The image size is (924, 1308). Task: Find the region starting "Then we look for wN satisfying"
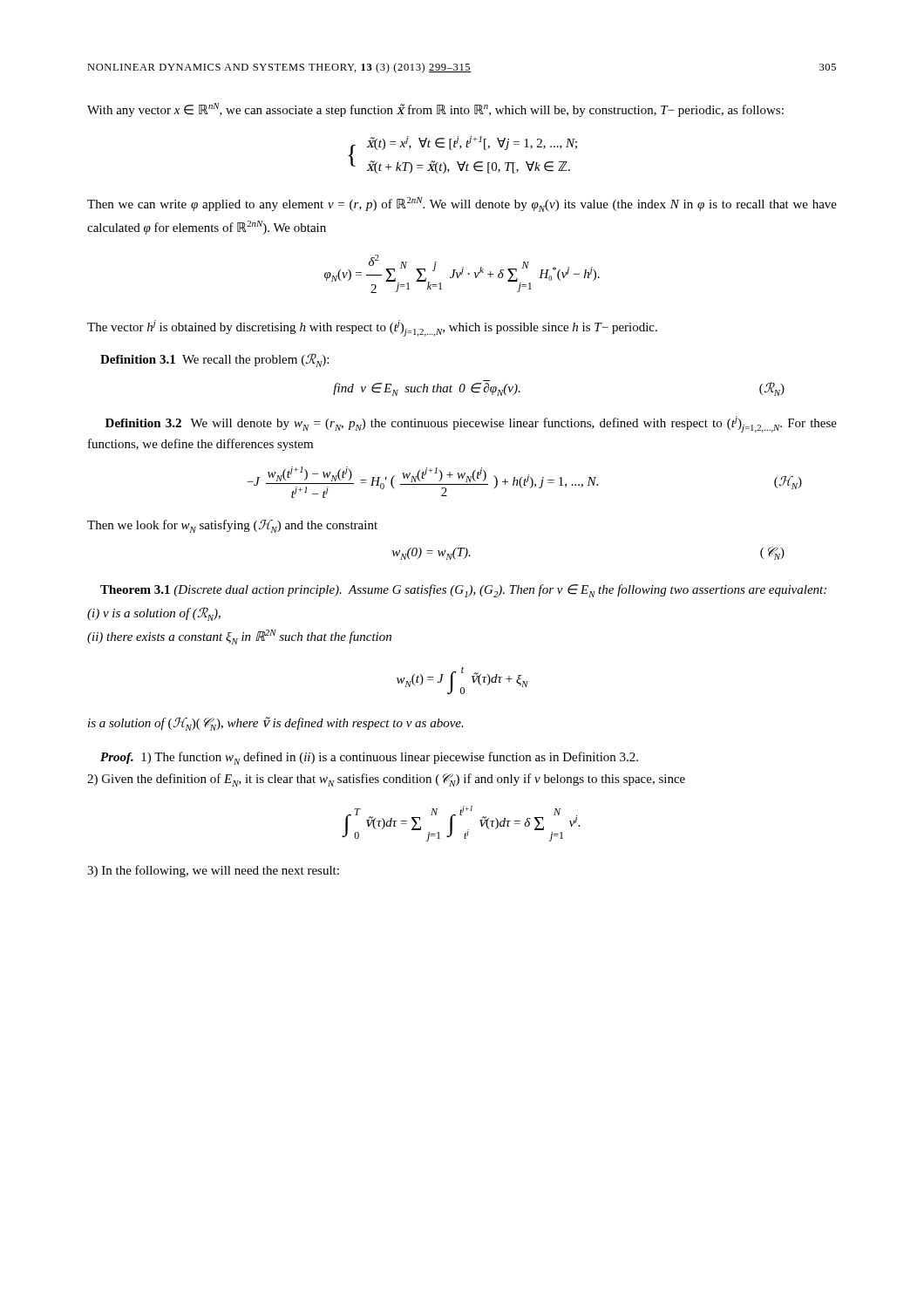pos(232,526)
